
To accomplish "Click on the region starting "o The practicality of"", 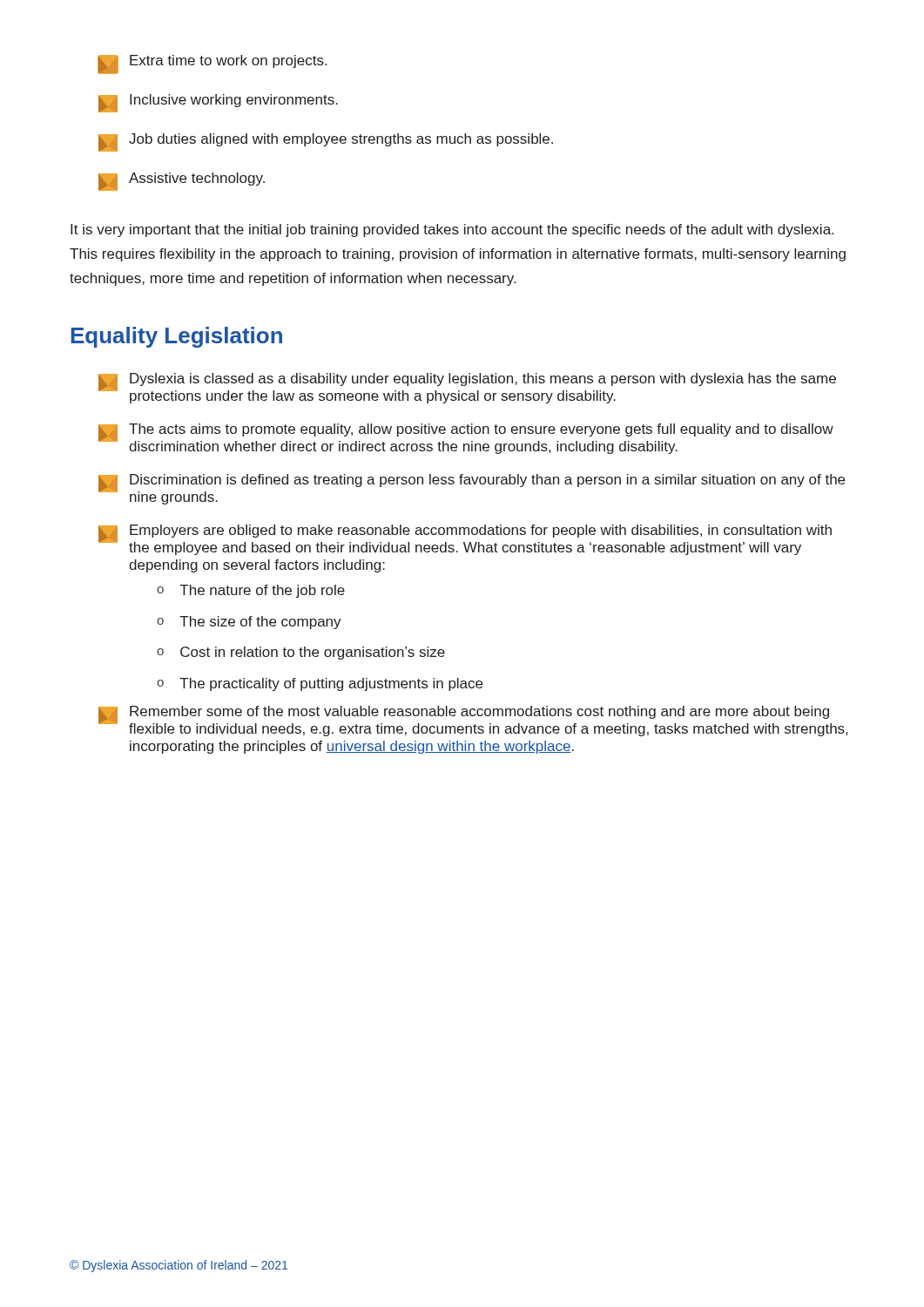I will pyautogui.click(x=320, y=683).
